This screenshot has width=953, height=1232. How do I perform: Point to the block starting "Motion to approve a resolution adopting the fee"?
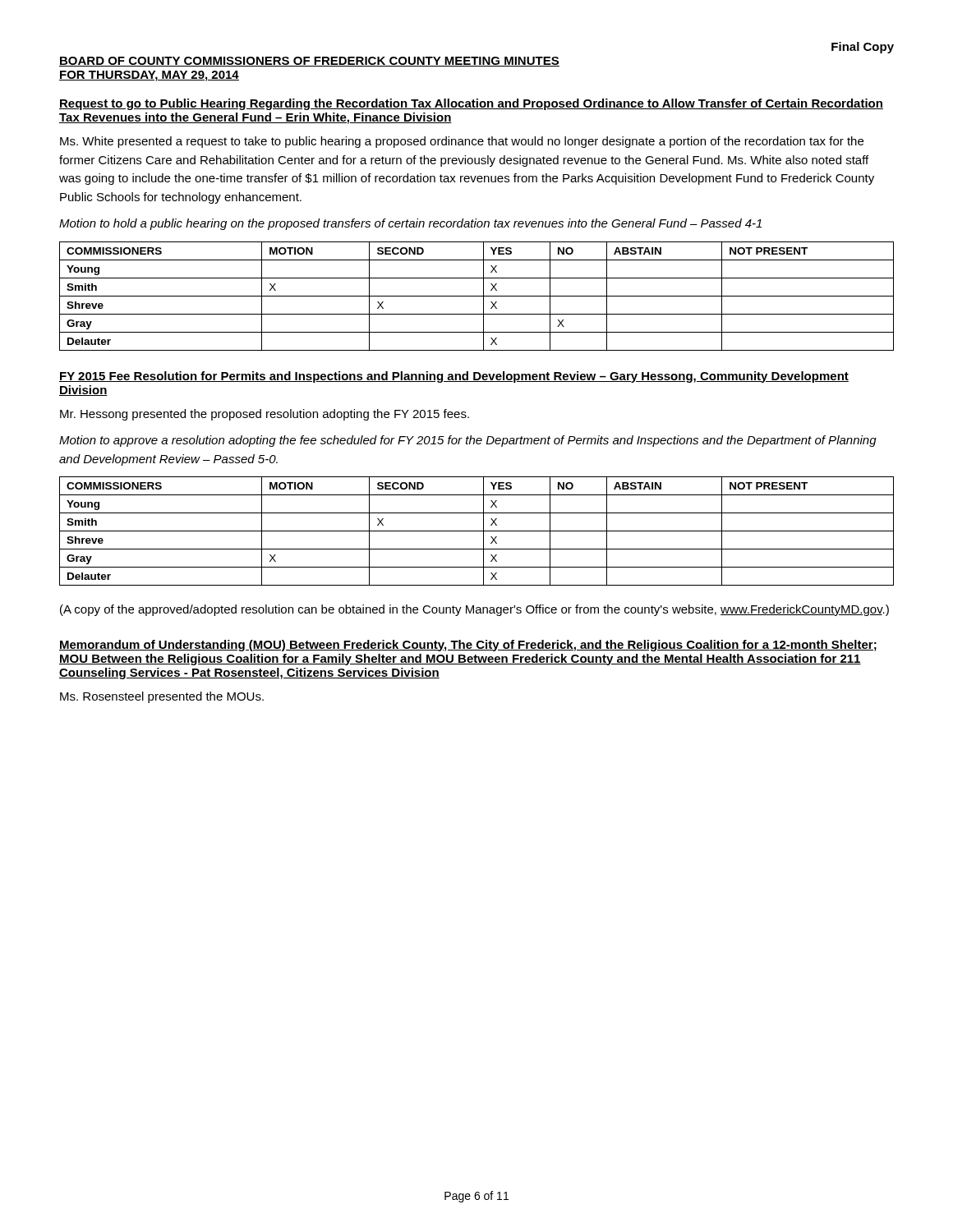coord(468,449)
